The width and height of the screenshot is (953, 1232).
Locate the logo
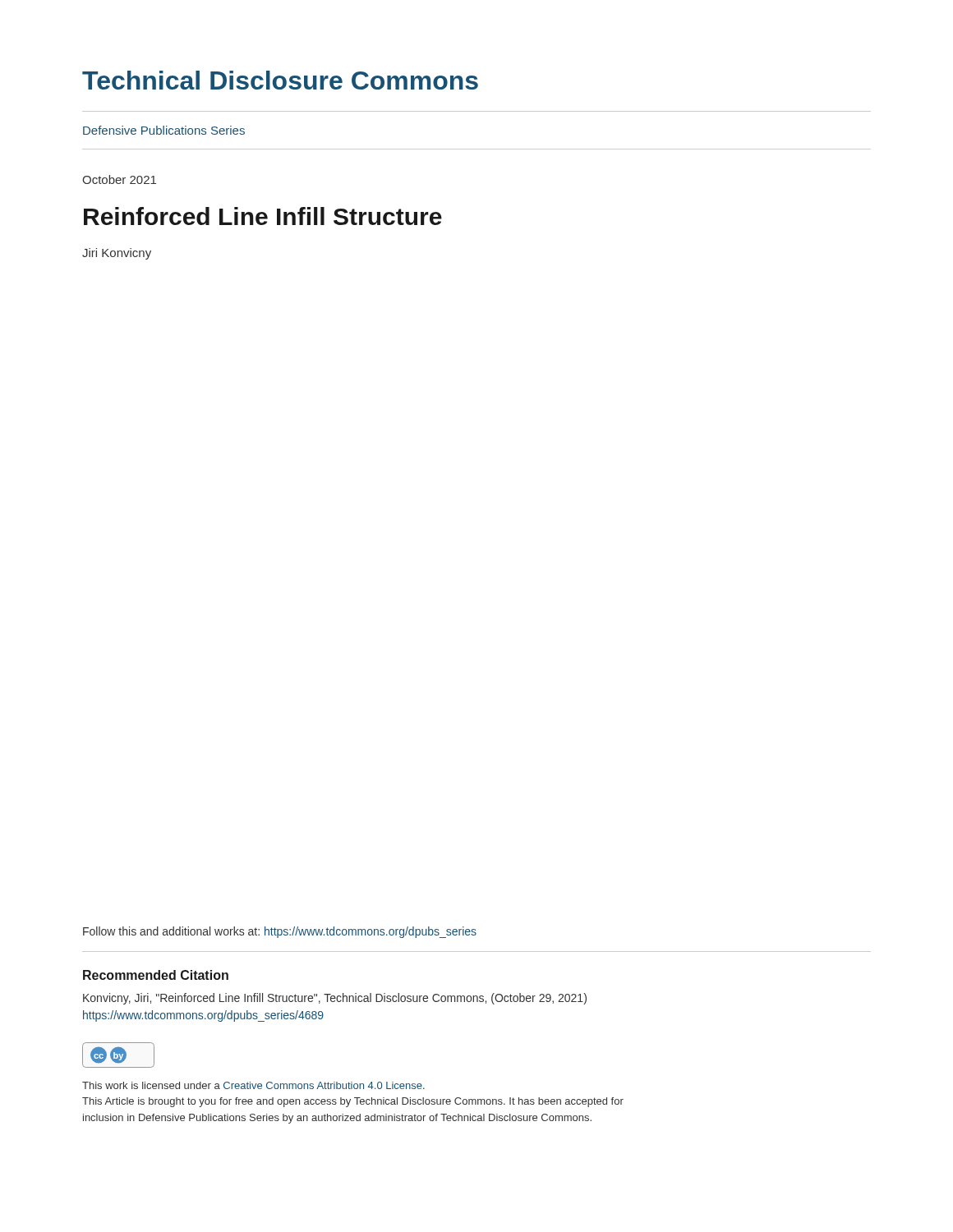tap(476, 1055)
